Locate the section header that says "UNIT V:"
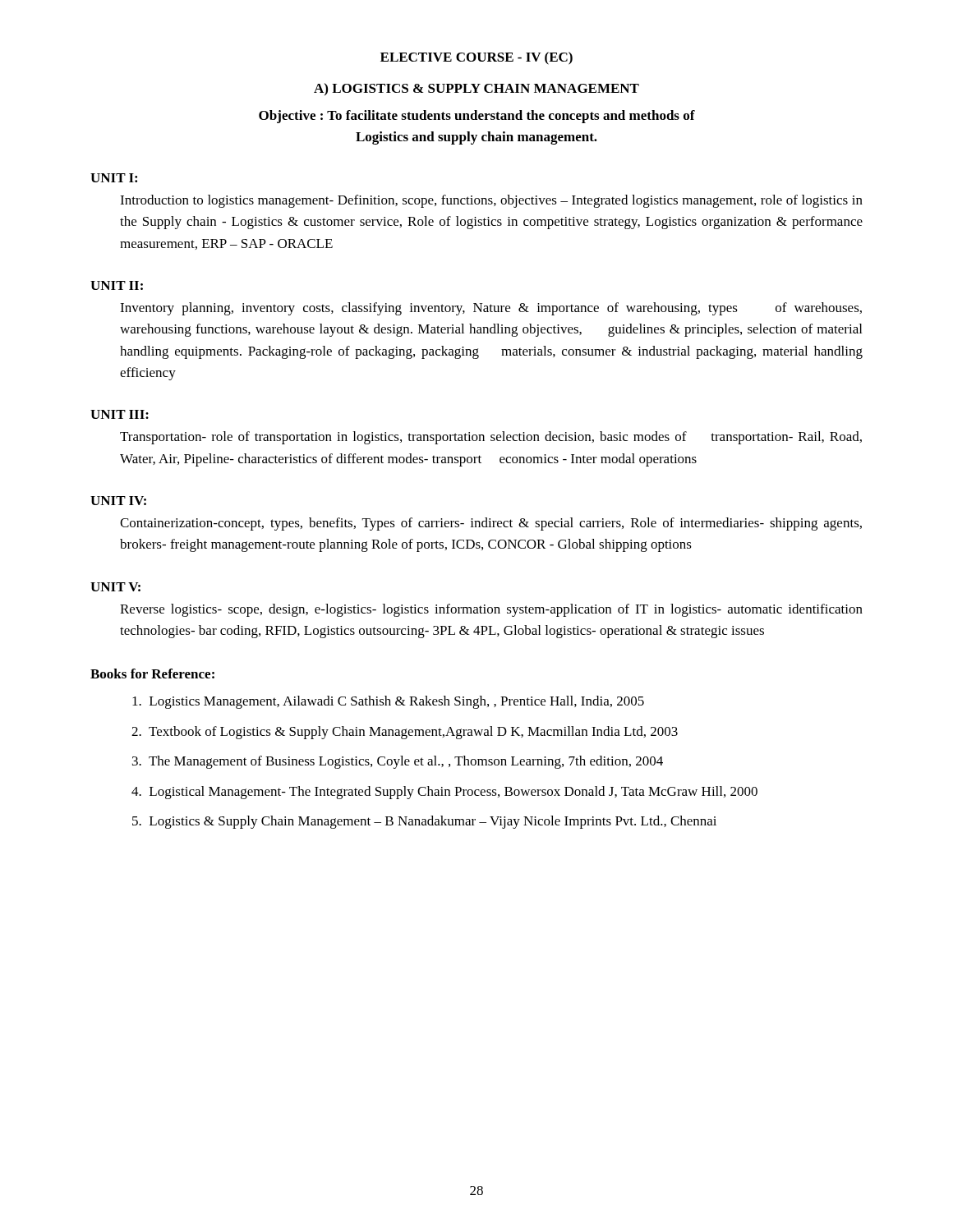Screen dimensions: 1232x953 [116, 587]
